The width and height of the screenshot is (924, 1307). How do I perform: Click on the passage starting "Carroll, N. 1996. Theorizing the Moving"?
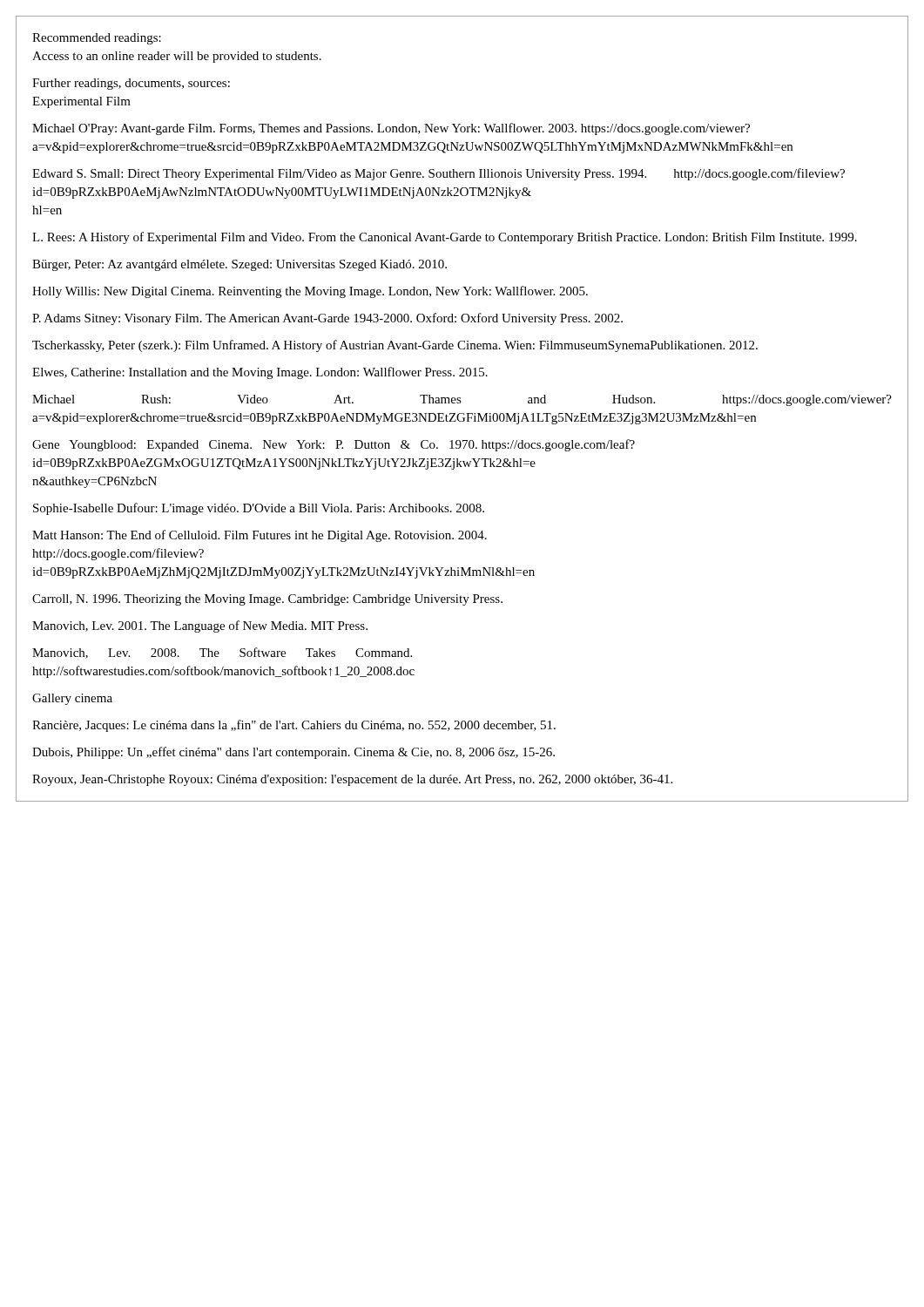pyautogui.click(x=268, y=599)
